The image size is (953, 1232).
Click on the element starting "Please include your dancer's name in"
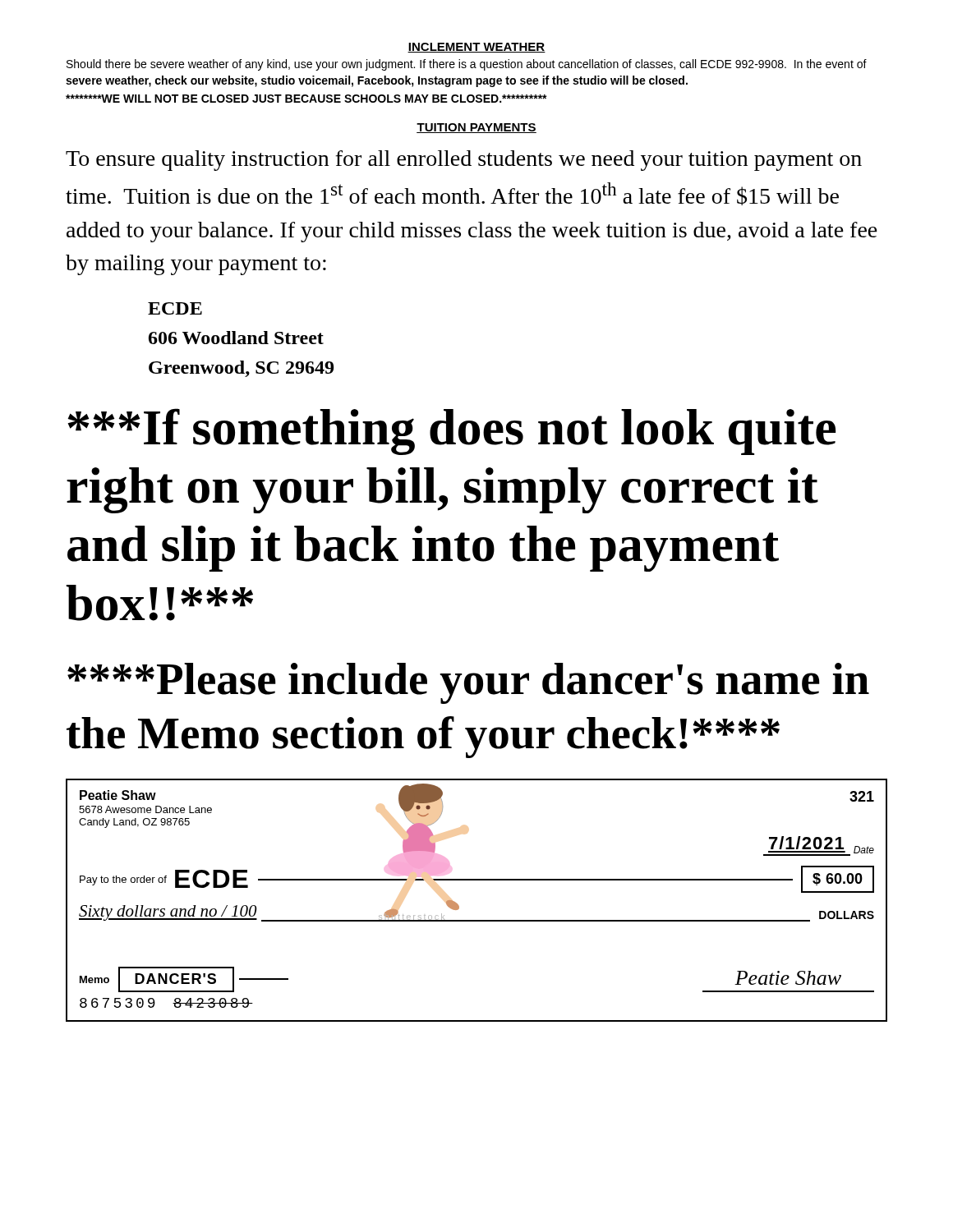tap(468, 706)
